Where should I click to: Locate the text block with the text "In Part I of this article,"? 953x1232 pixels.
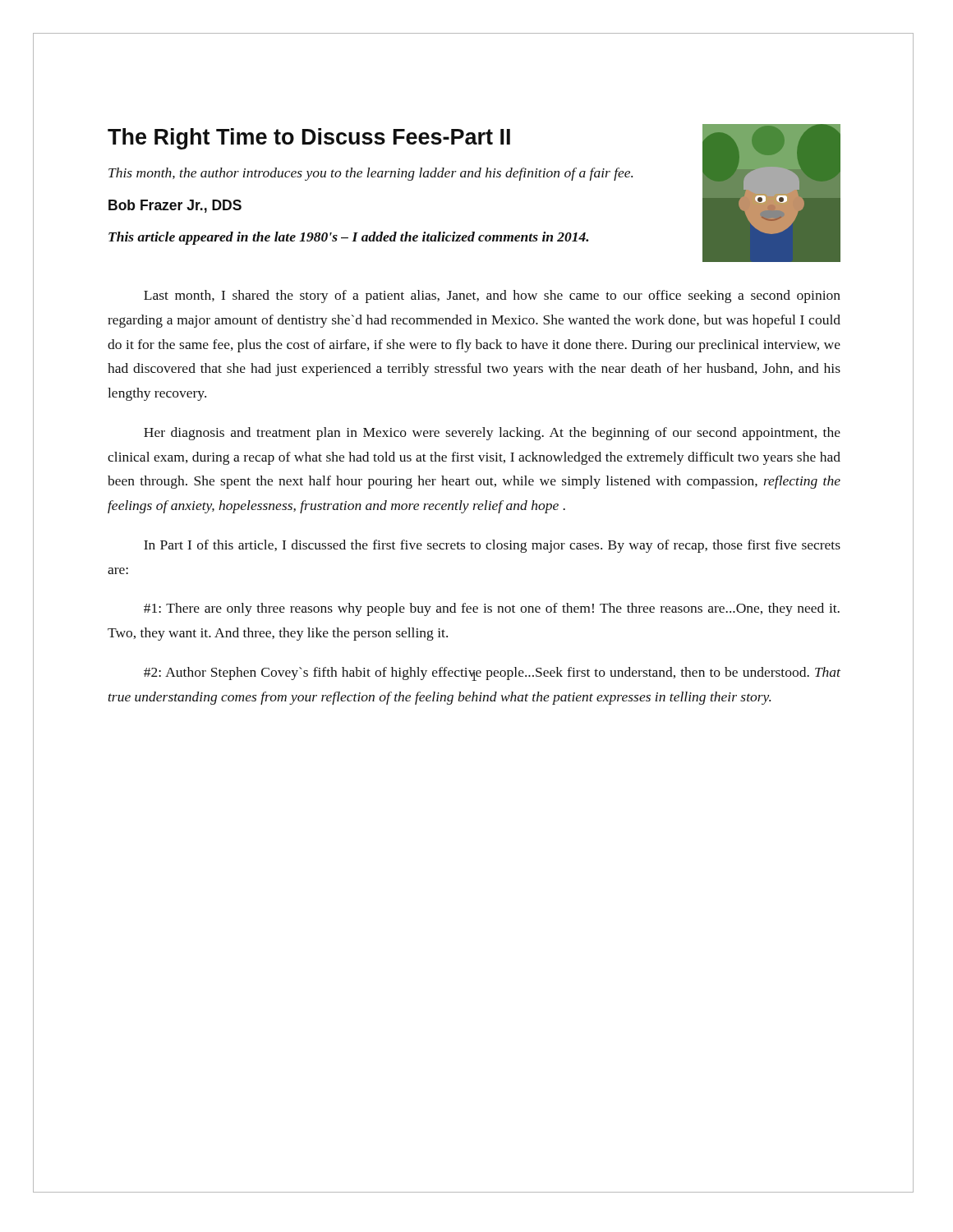(x=474, y=557)
